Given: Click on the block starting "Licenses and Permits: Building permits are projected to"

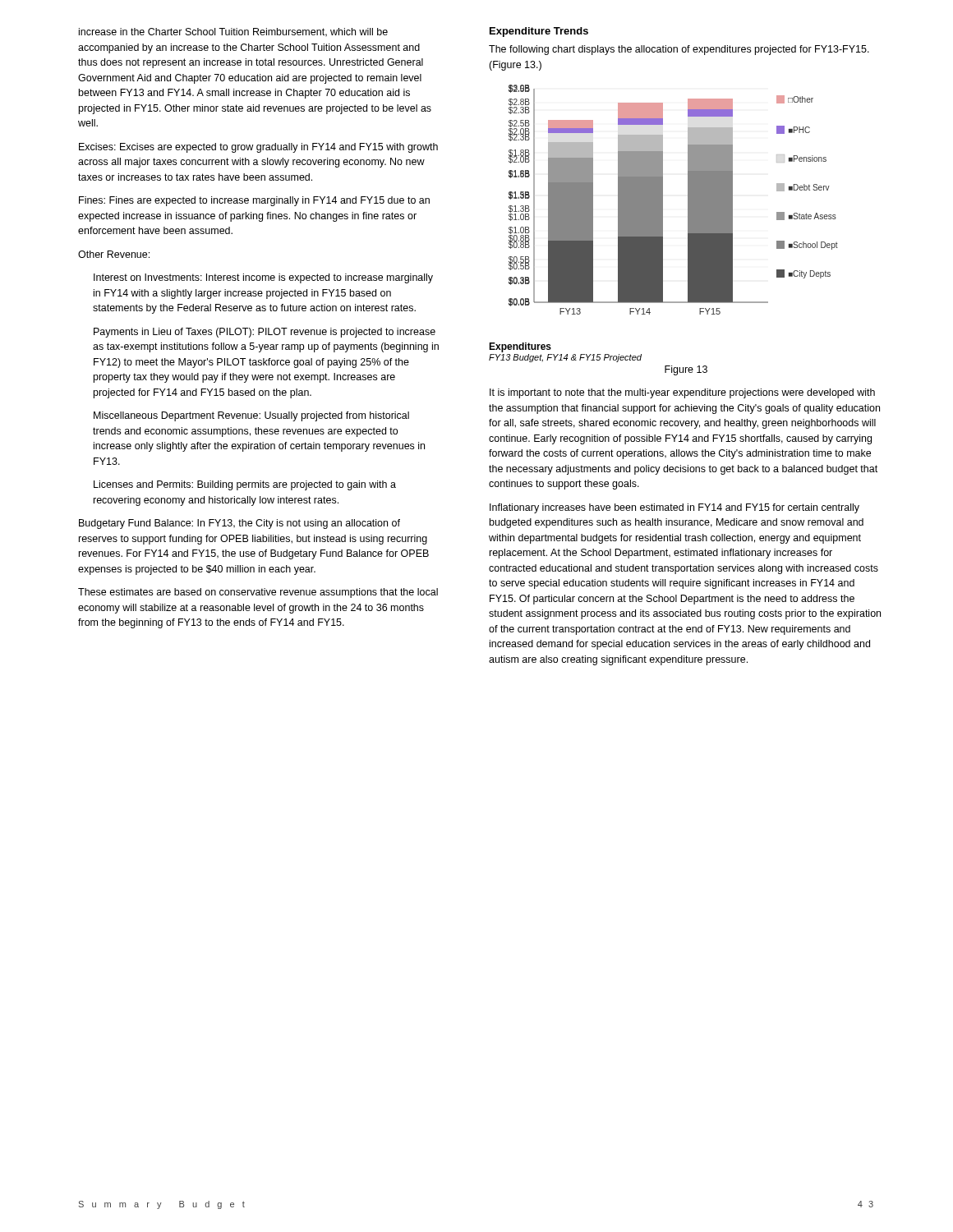Looking at the screenshot, I should click(x=244, y=492).
